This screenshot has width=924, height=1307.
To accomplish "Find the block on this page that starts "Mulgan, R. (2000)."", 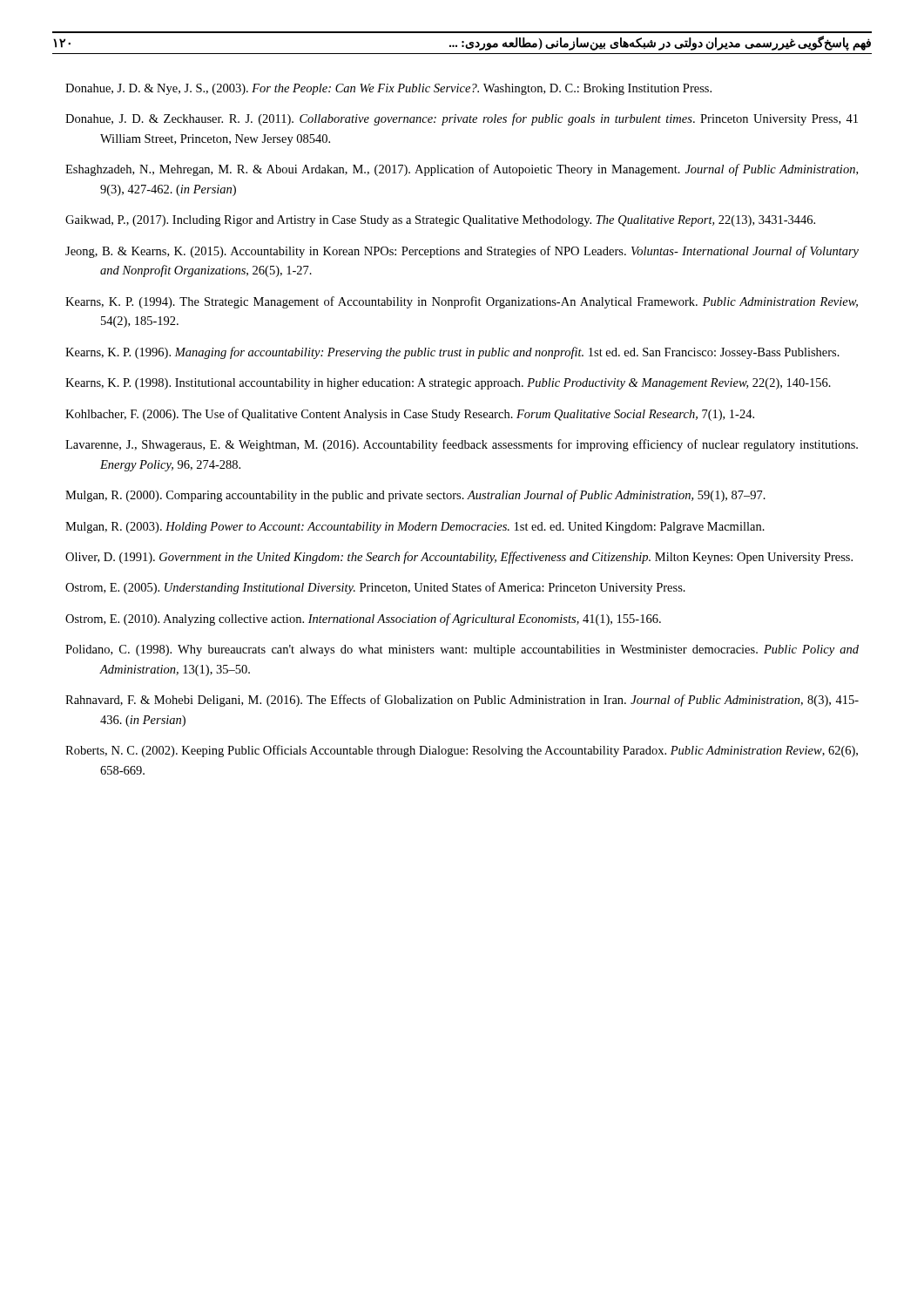I will click(x=416, y=495).
